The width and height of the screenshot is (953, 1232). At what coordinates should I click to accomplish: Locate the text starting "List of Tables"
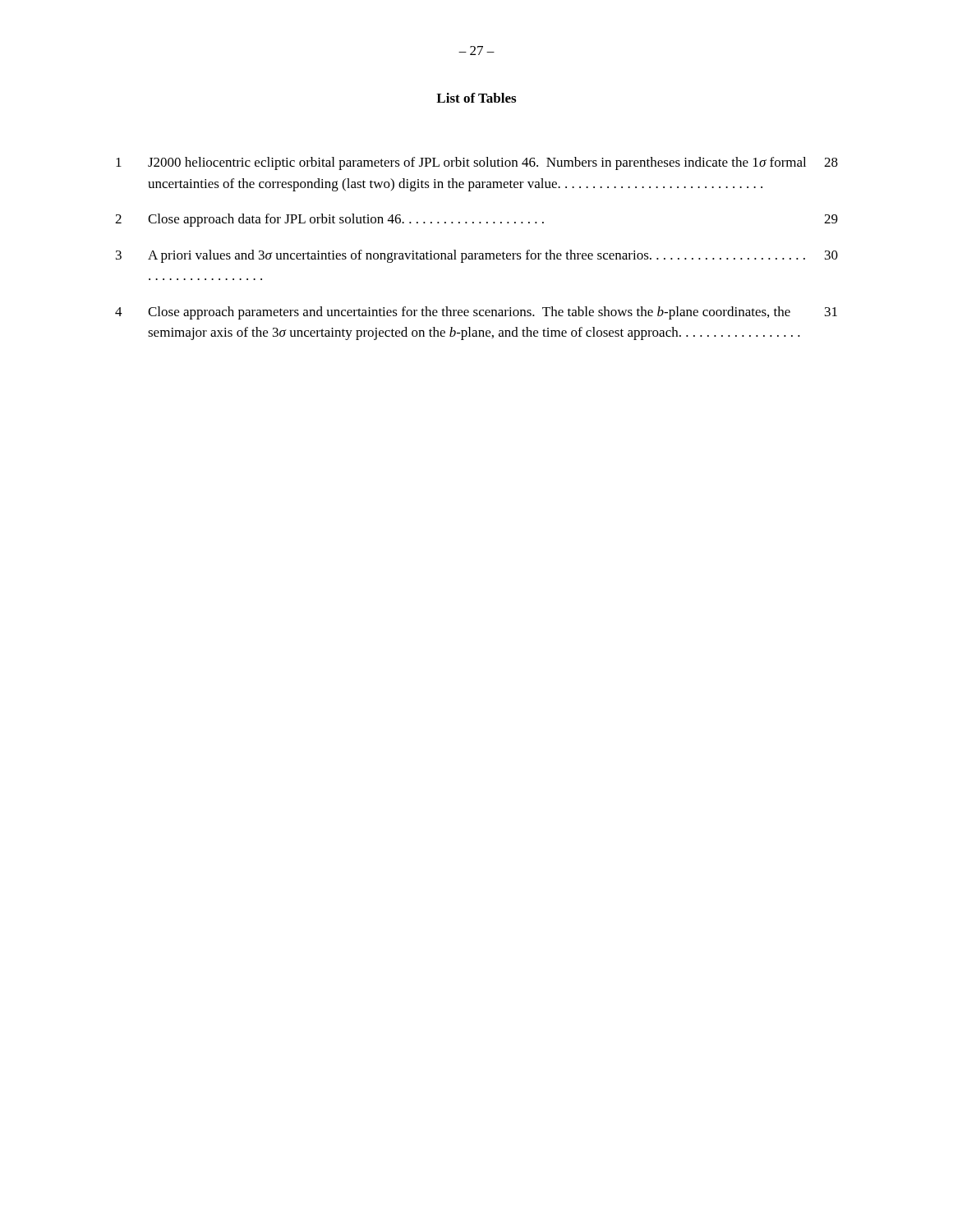(476, 98)
